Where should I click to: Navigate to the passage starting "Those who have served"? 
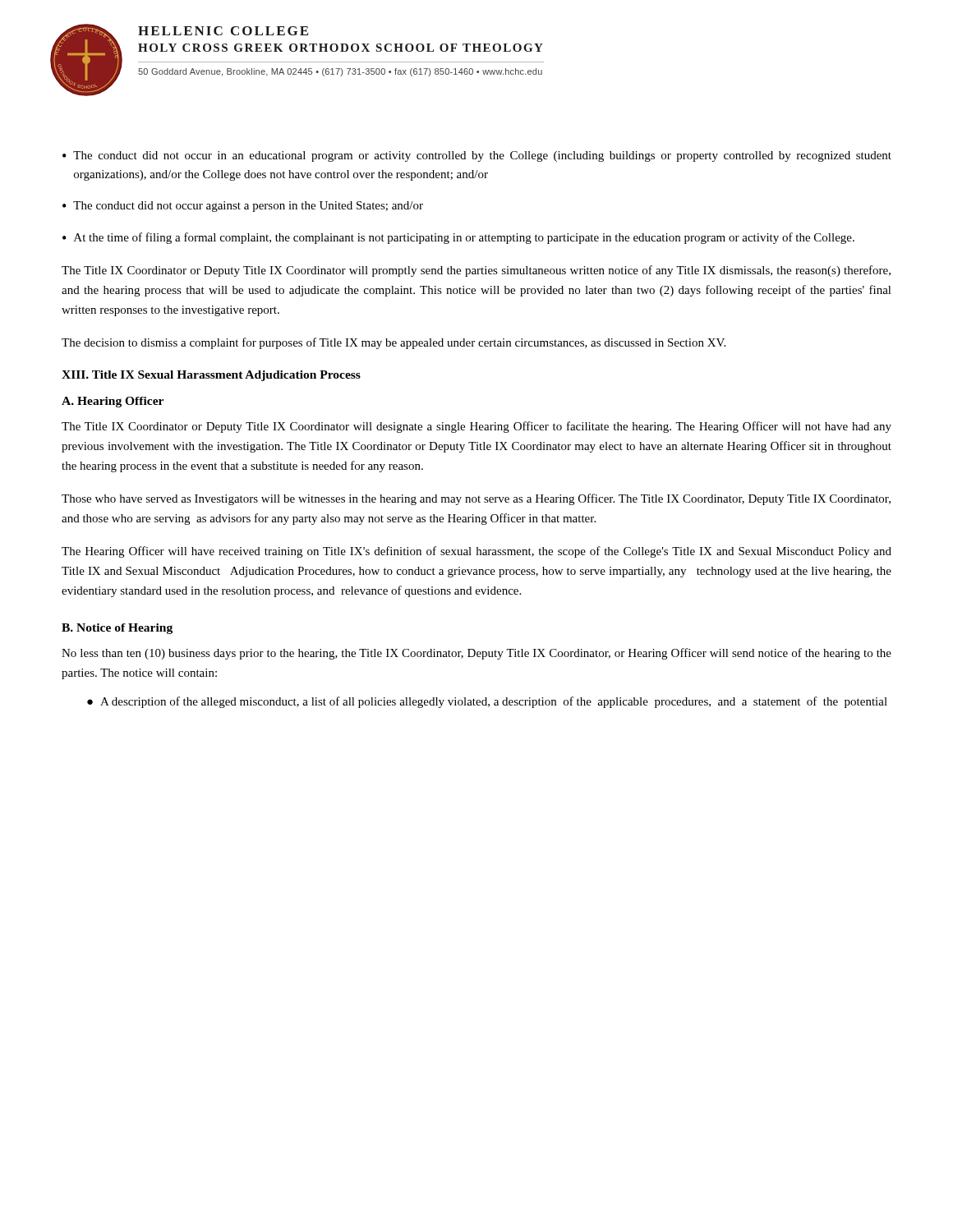(x=476, y=508)
